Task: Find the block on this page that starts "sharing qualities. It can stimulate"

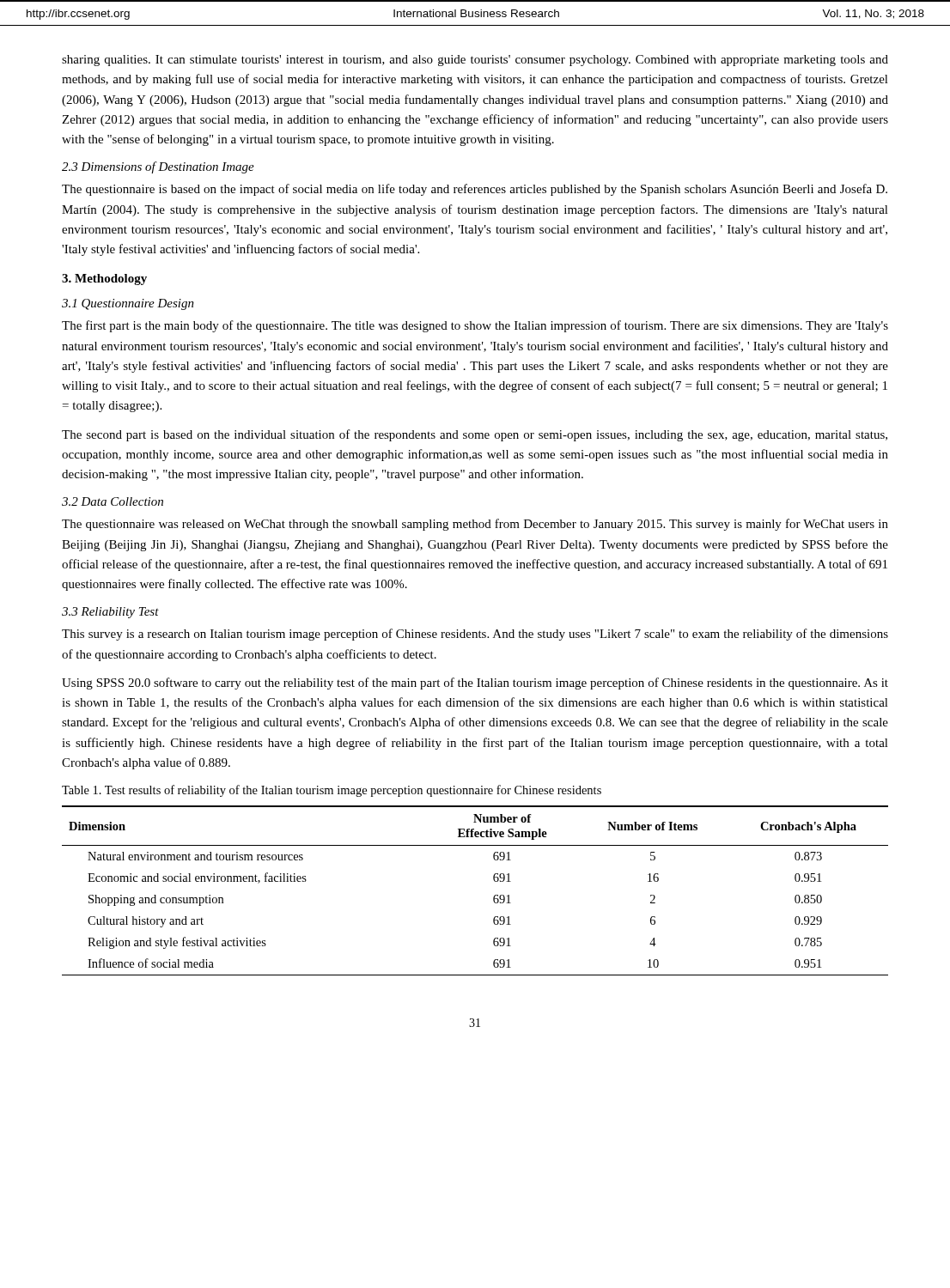Action: click(475, 100)
